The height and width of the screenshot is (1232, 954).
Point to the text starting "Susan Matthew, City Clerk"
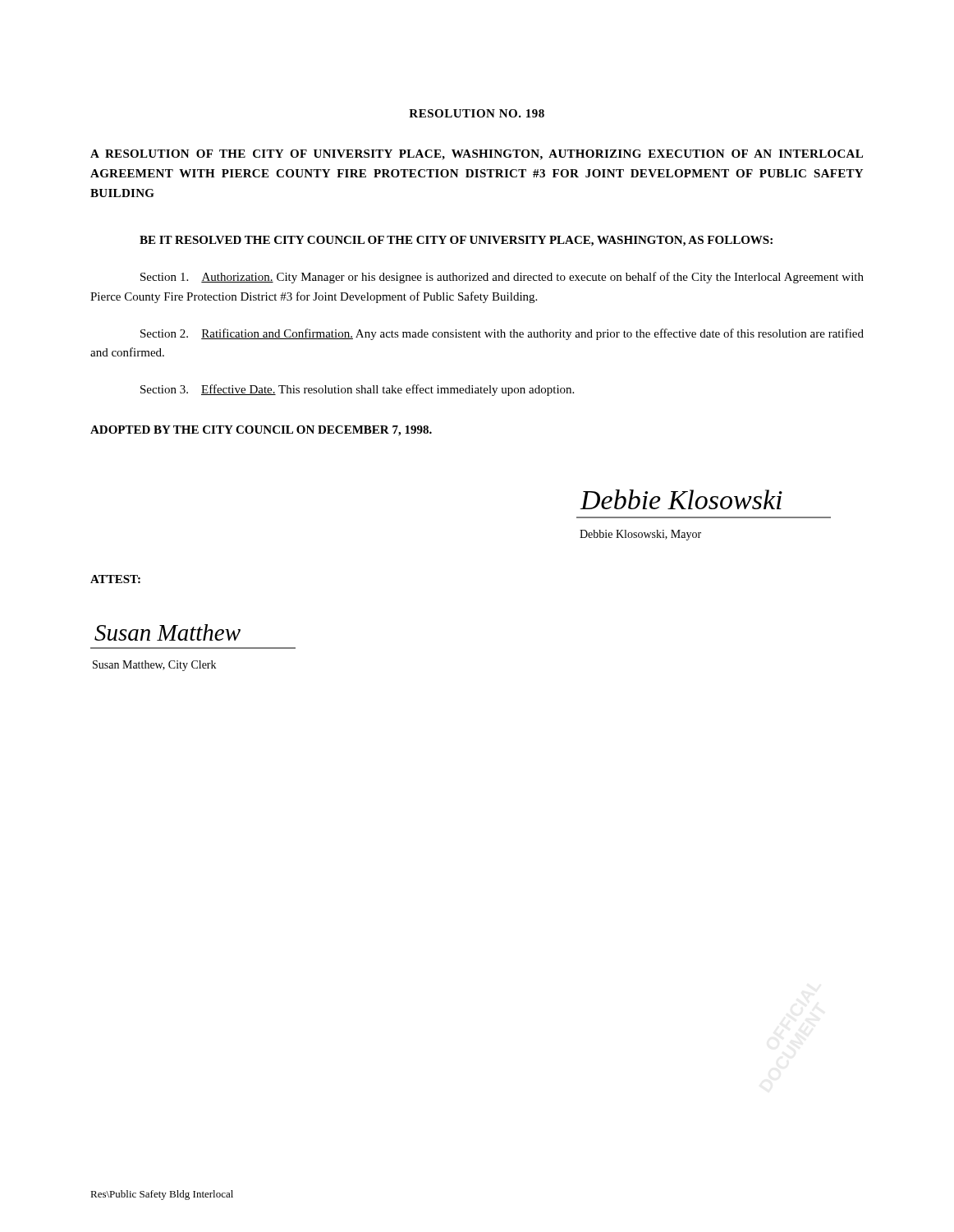click(x=154, y=664)
